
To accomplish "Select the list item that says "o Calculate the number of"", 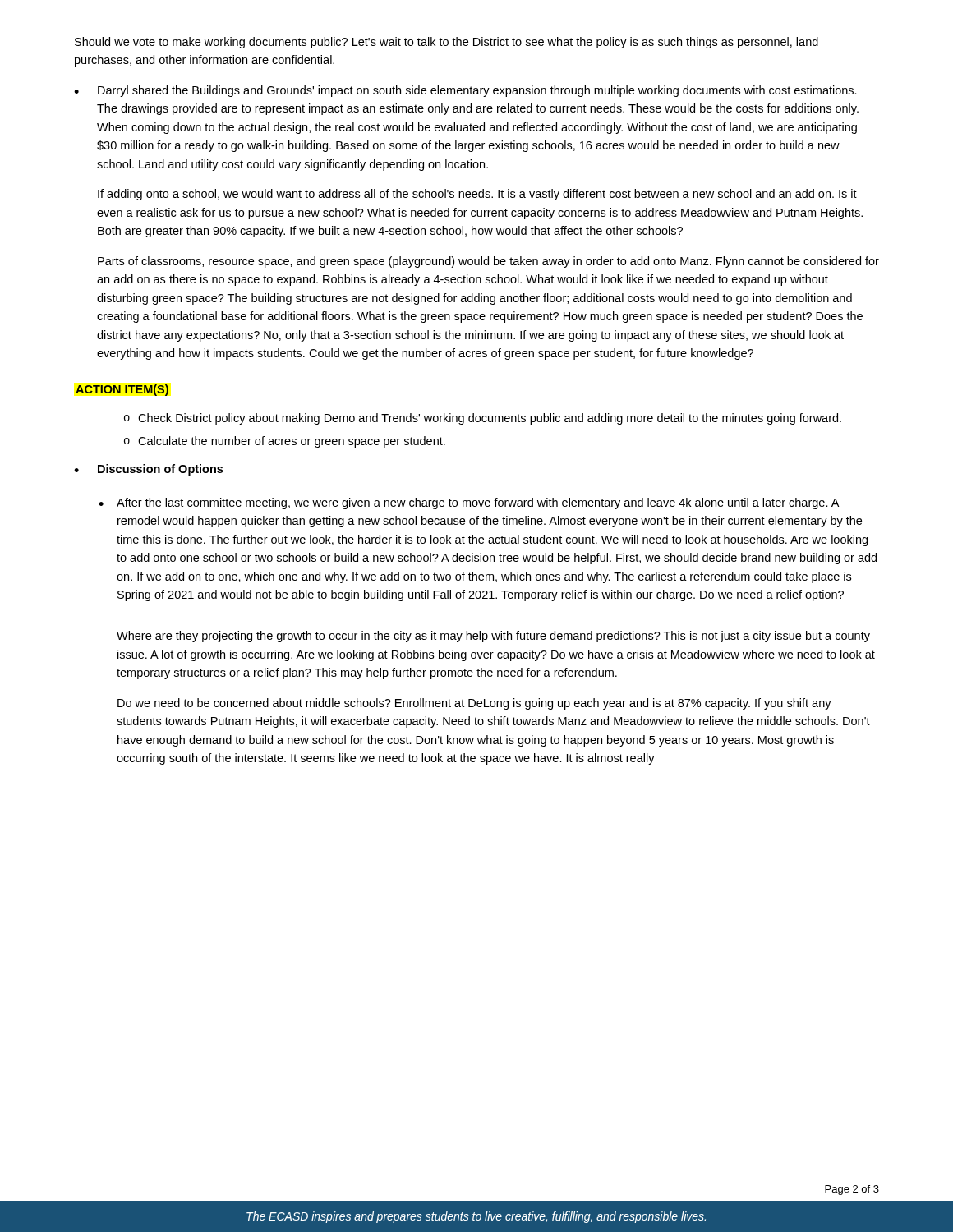I will 271,441.
